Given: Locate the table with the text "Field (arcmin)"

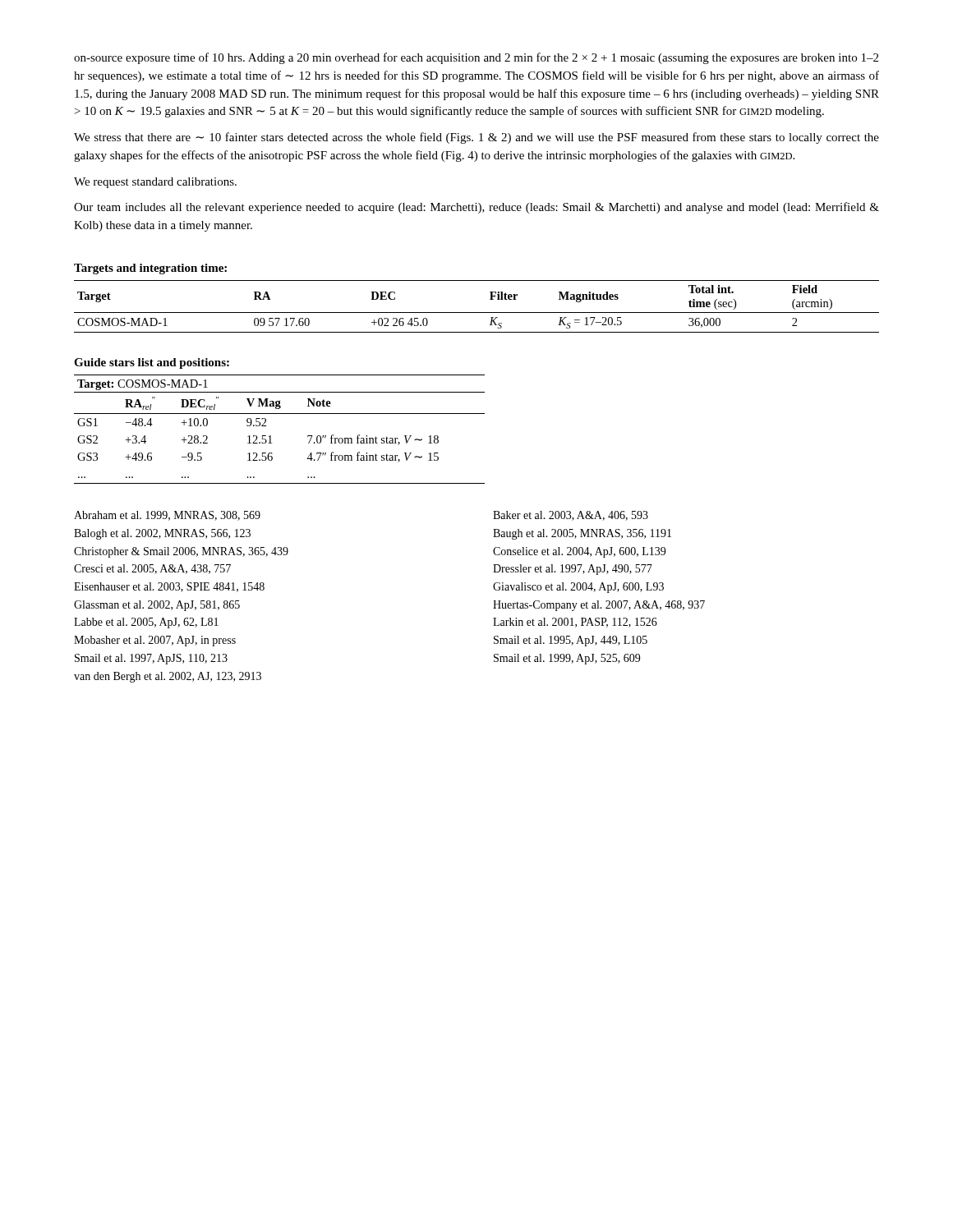Looking at the screenshot, I should (x=476, y=306).
